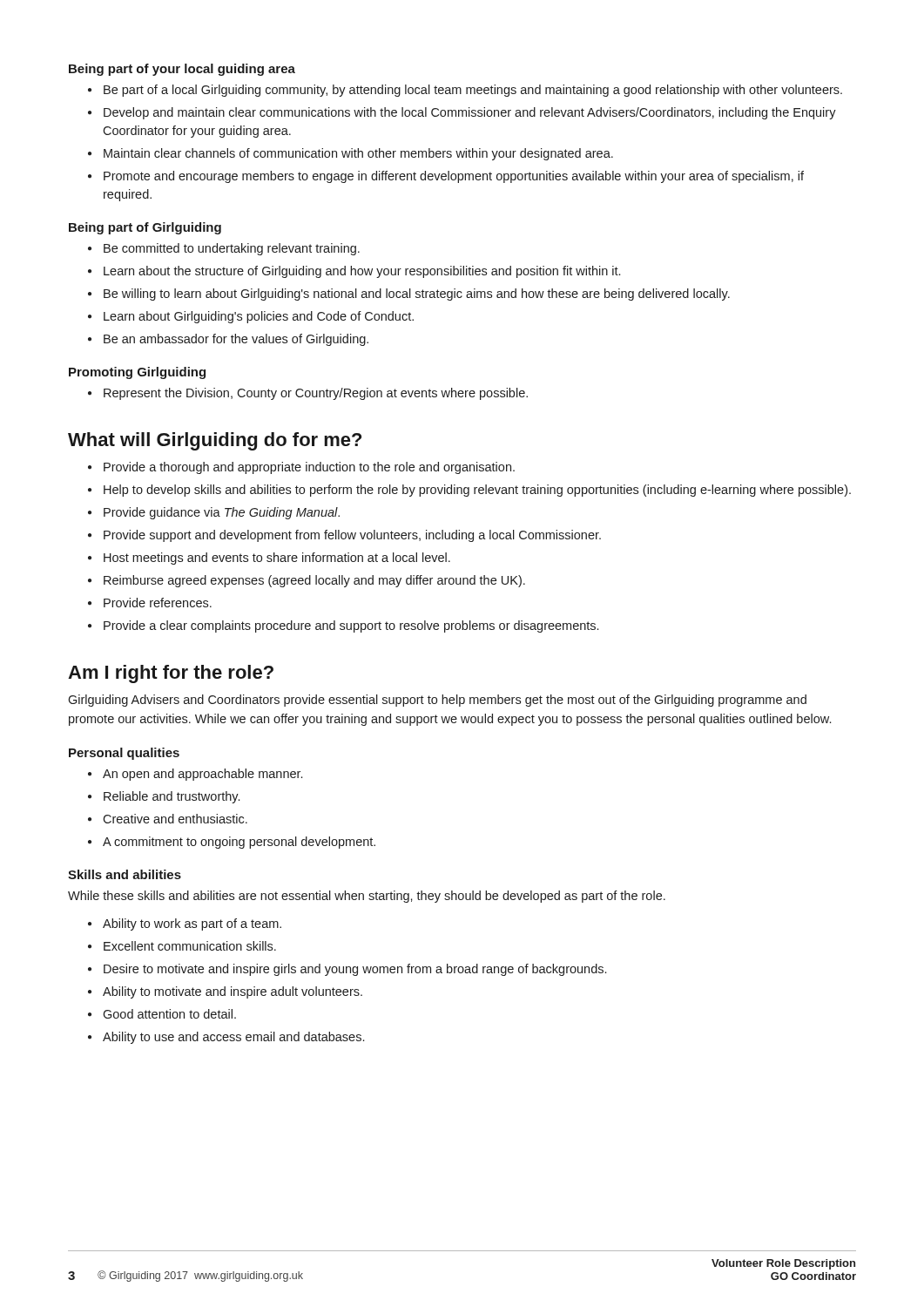Select the text block starting "Ability to work as"

click(x=193, y=923)
